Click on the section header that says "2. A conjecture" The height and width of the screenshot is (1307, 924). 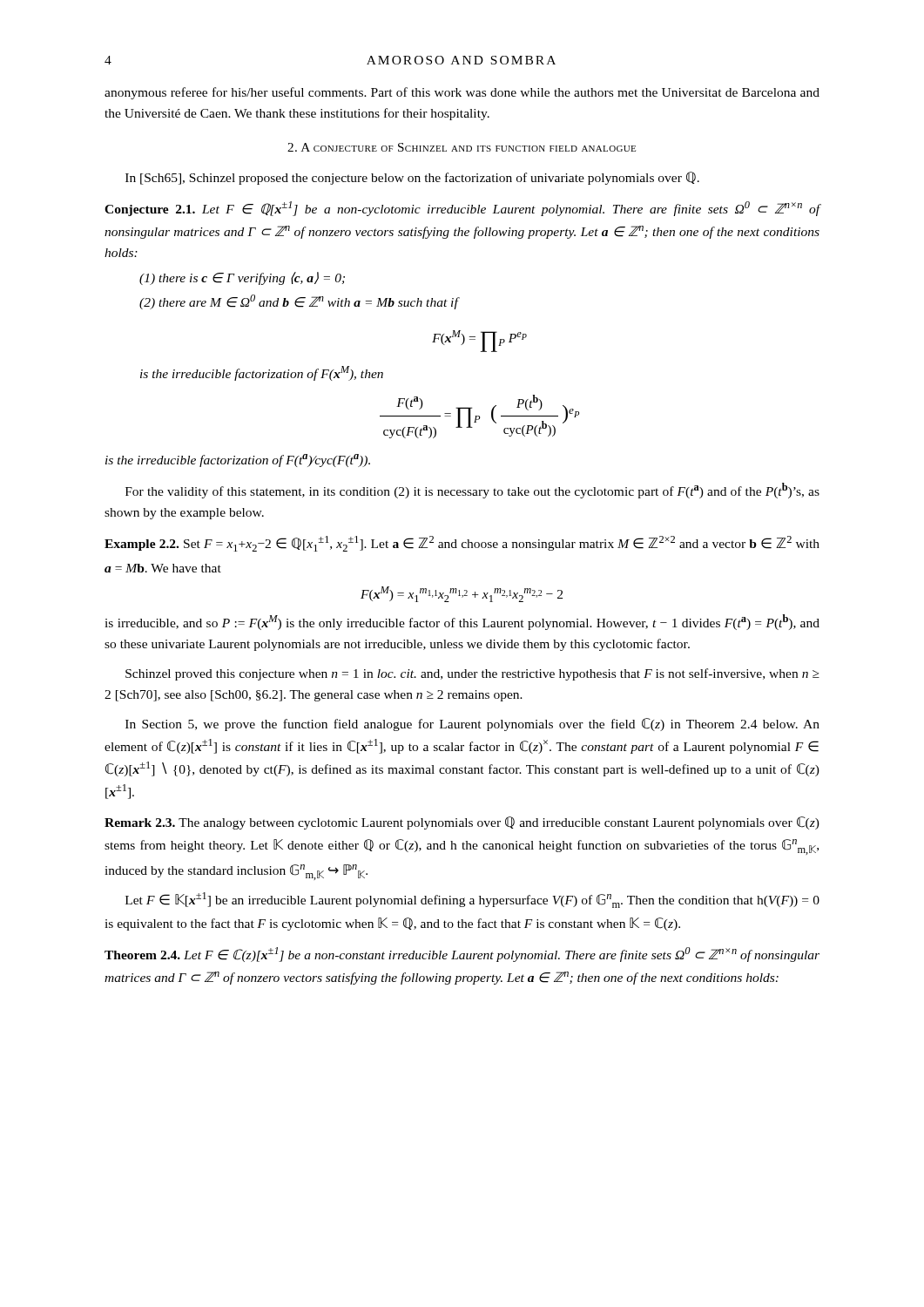coord(462,147)
